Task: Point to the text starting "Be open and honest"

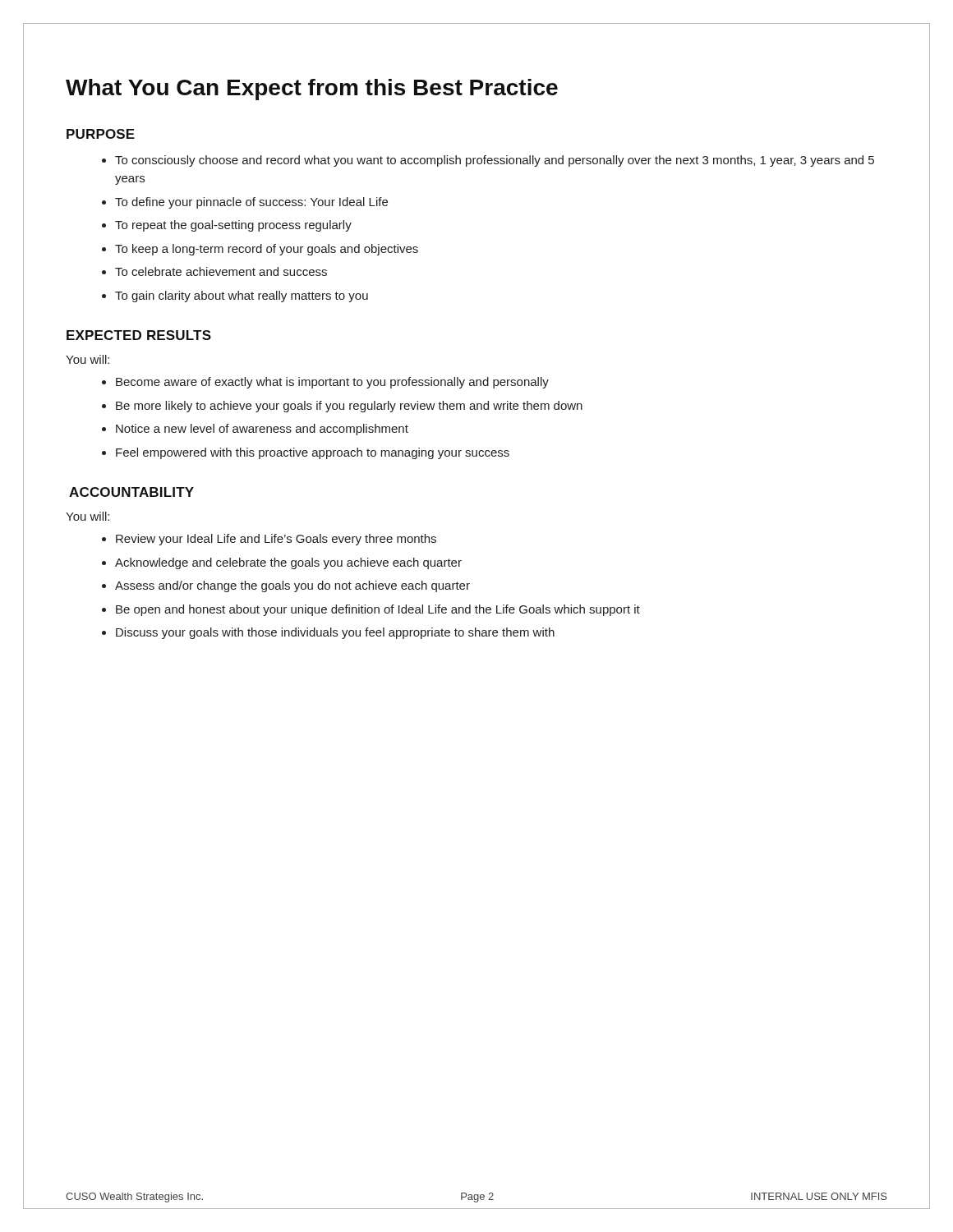Action: (377, 609)
